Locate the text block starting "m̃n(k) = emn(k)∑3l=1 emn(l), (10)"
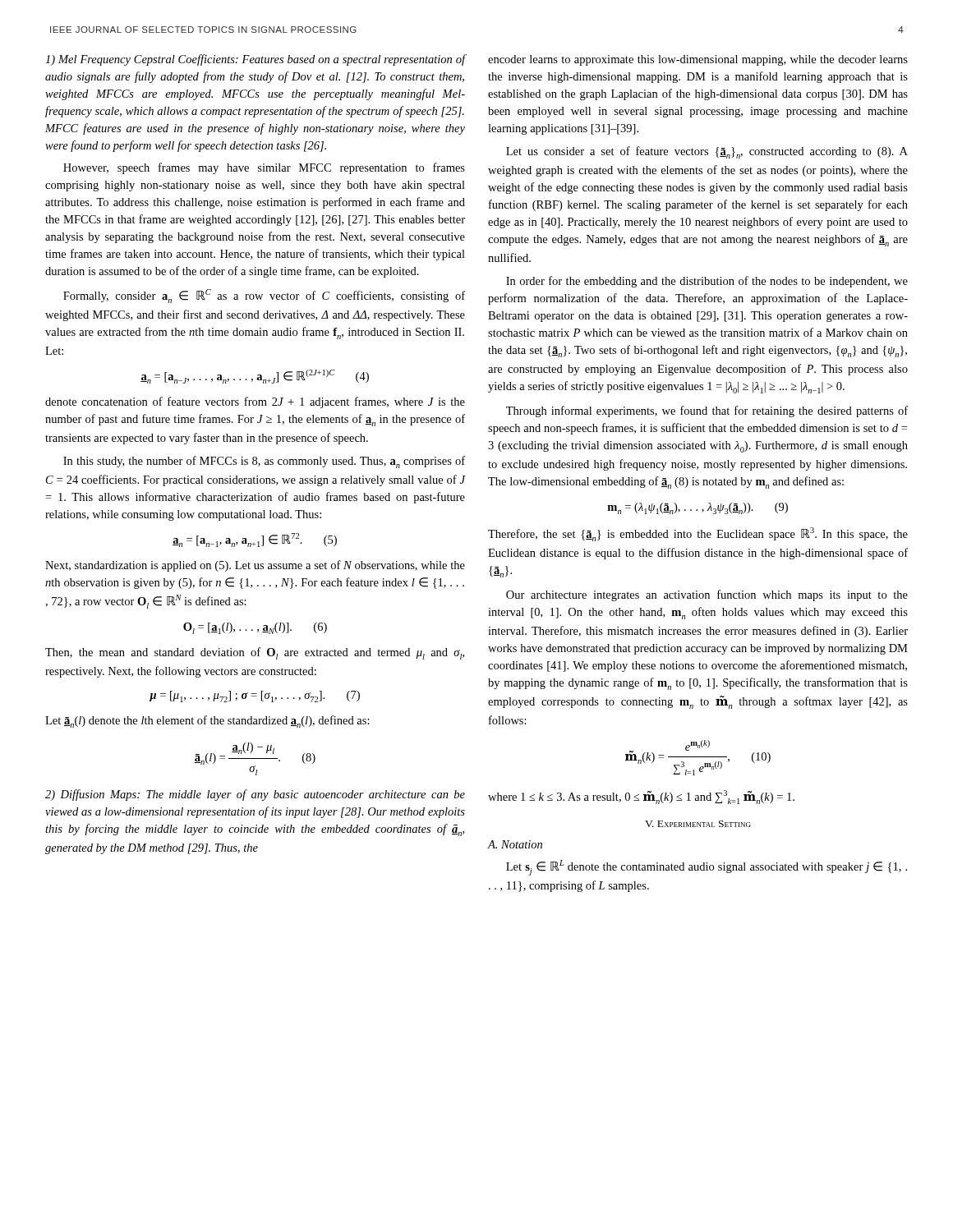Viewport: 953px width, 1232px height. (x=698, y=758)
